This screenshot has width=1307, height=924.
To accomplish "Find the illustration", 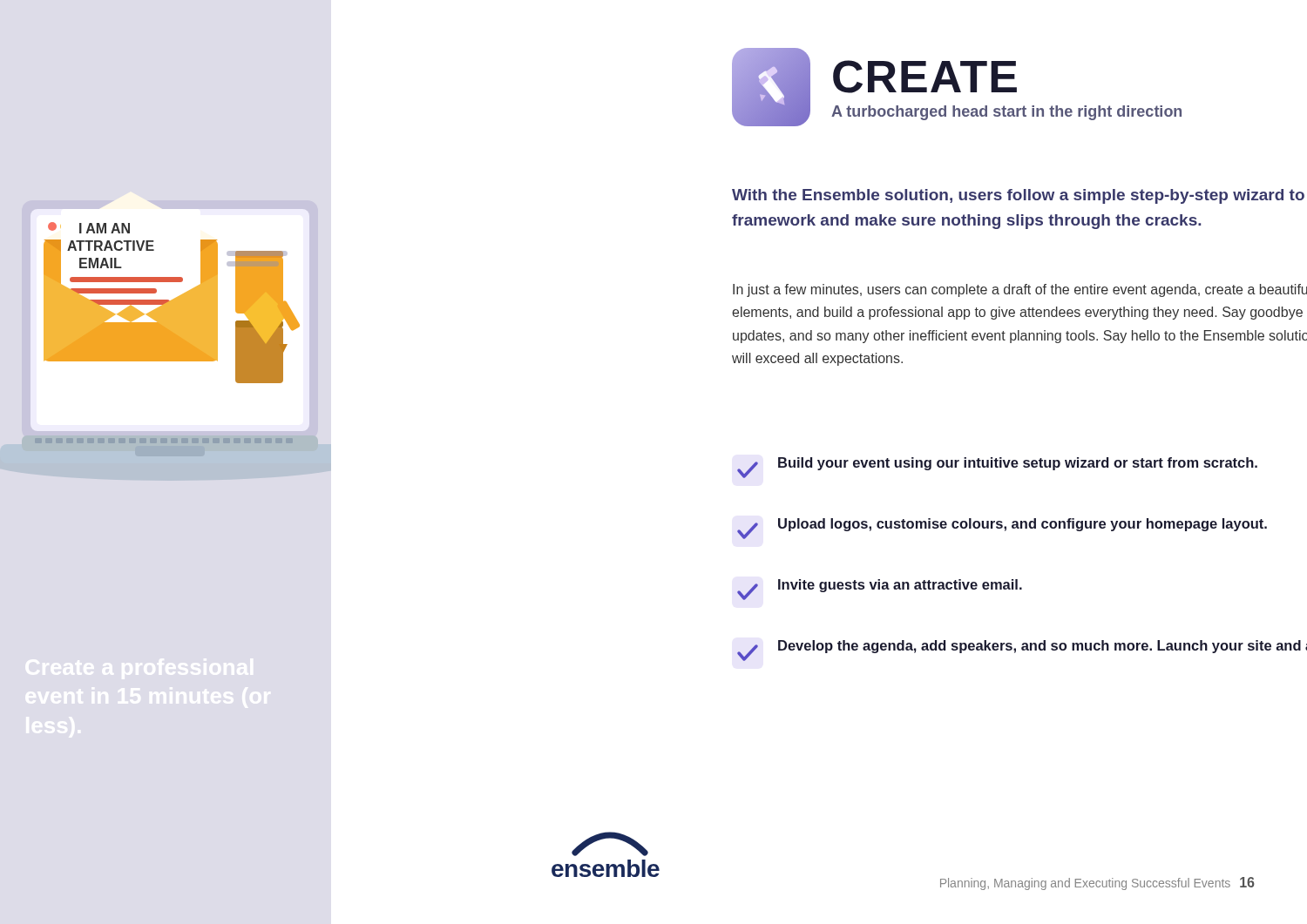I will [179, 305].
